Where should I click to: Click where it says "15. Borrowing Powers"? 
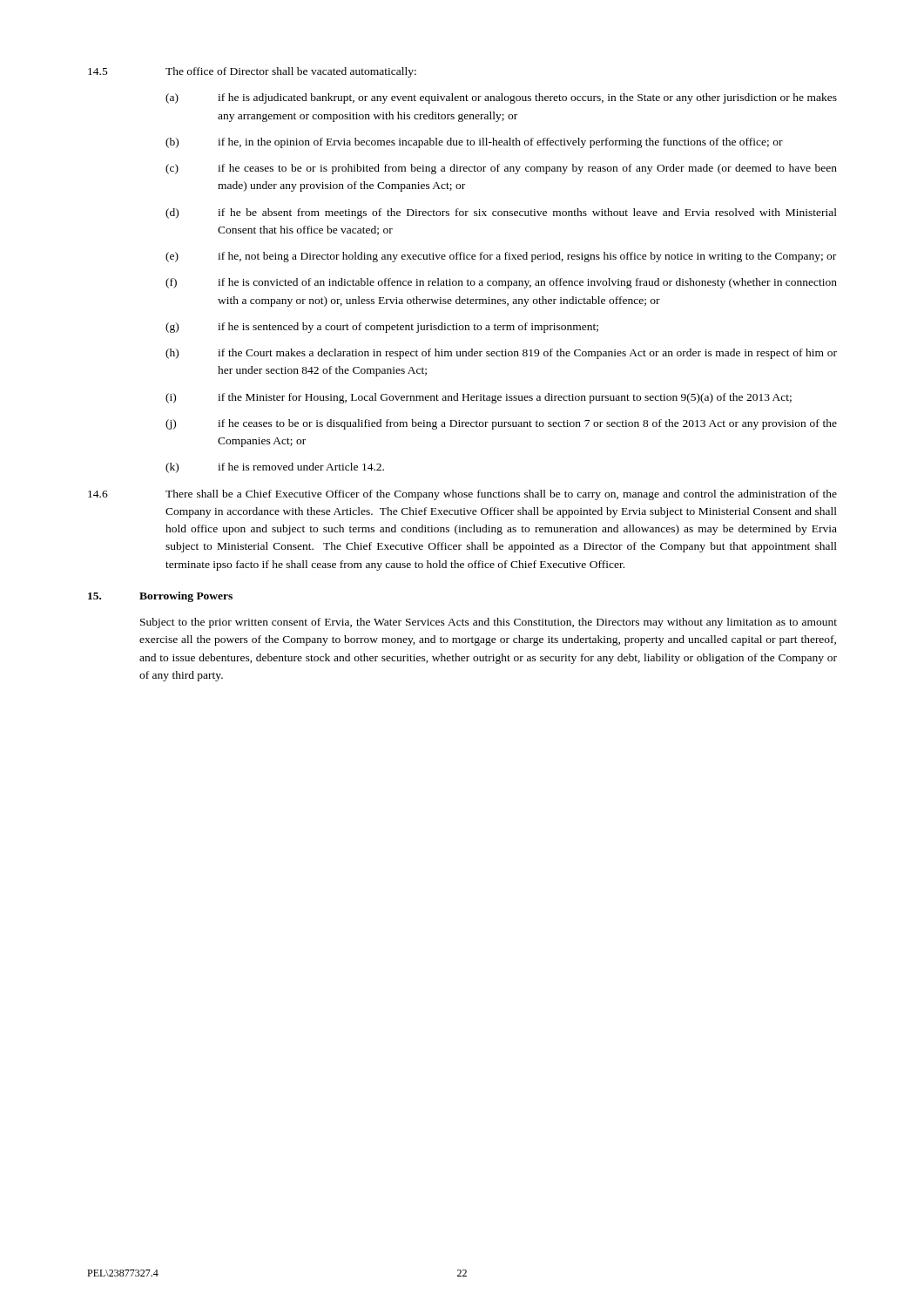click(x=160, y=596)
